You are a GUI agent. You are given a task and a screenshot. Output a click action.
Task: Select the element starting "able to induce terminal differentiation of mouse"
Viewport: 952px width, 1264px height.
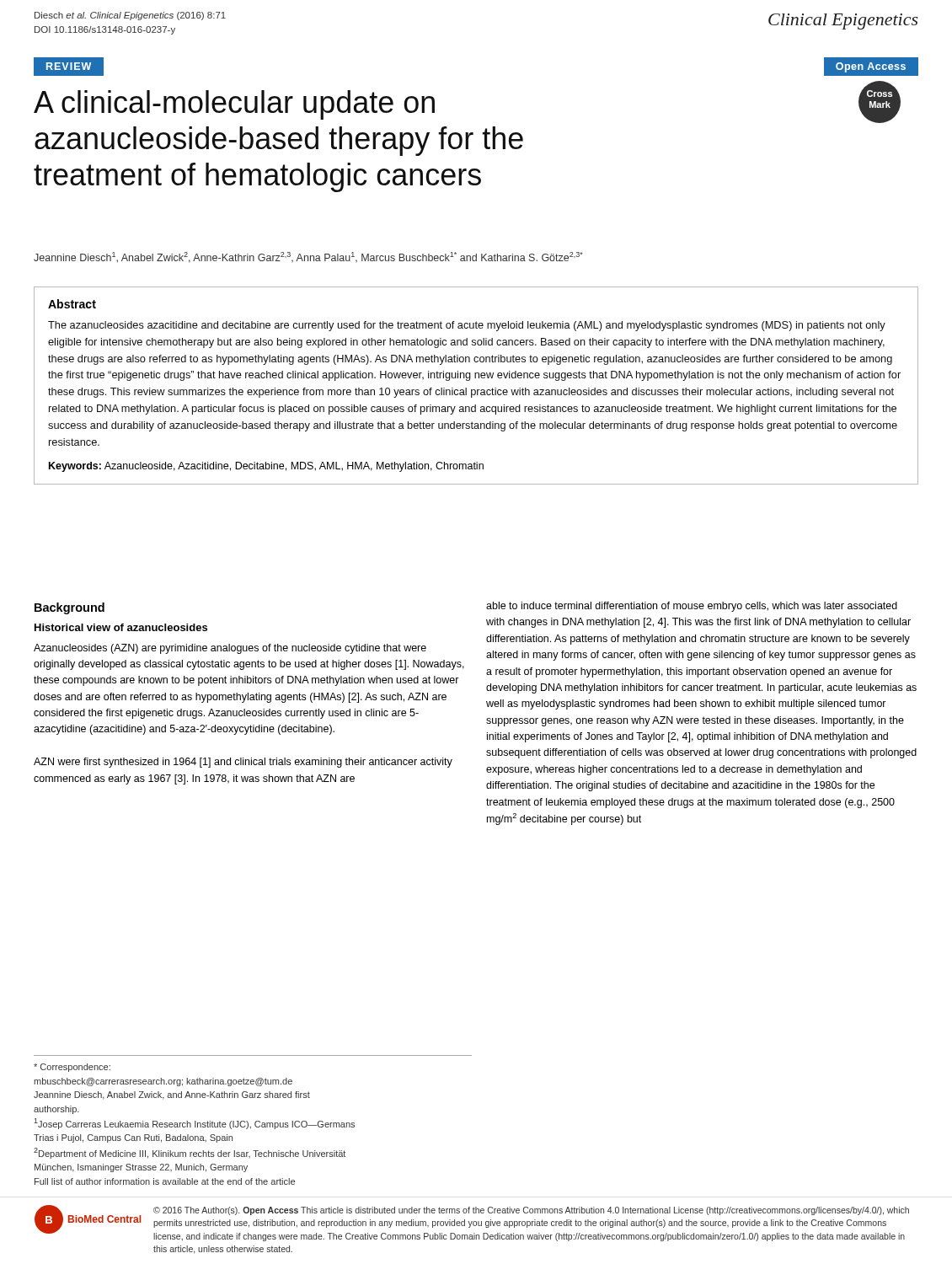coord(702,713)
